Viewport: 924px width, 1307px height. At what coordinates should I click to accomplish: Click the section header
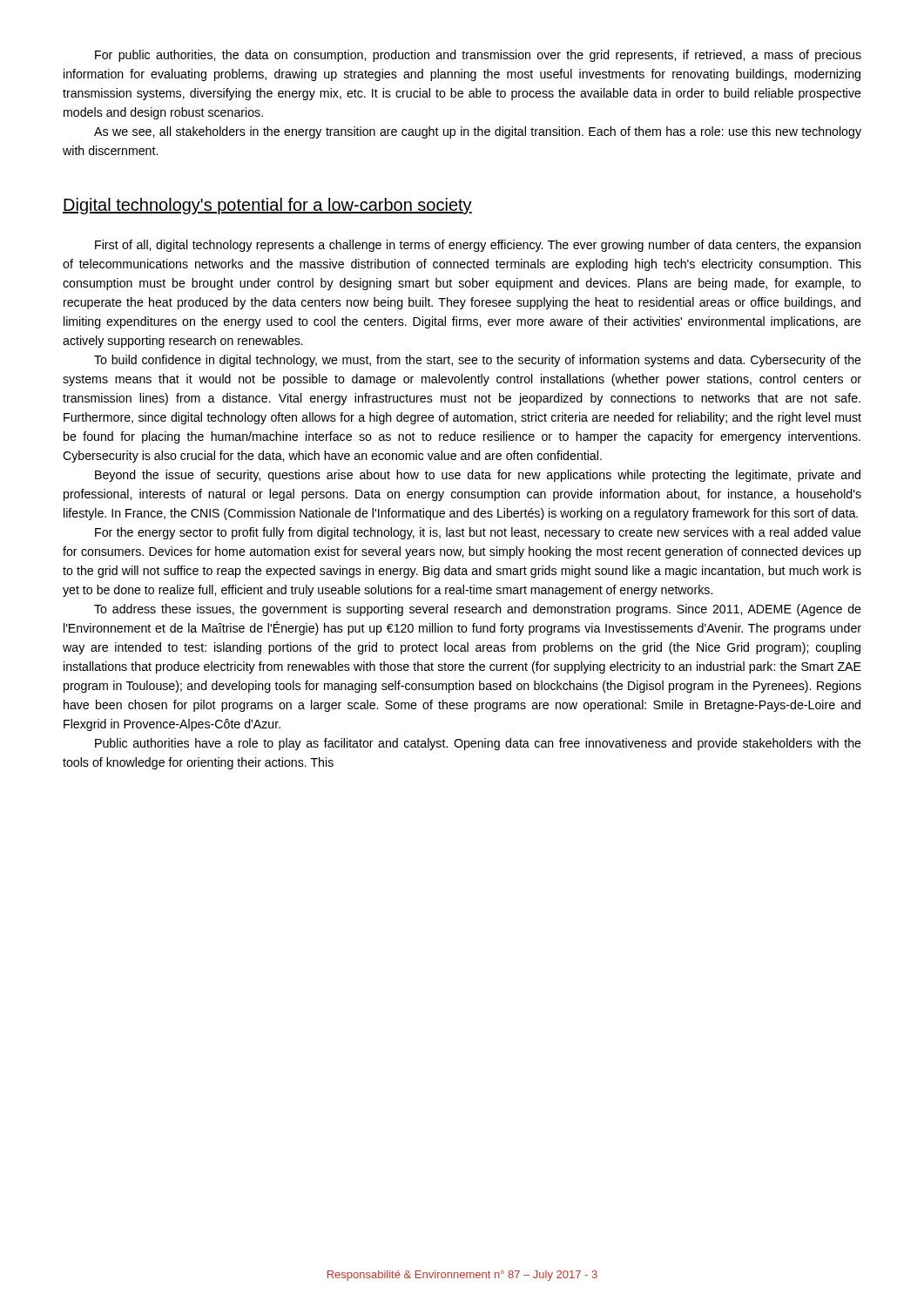267,205
